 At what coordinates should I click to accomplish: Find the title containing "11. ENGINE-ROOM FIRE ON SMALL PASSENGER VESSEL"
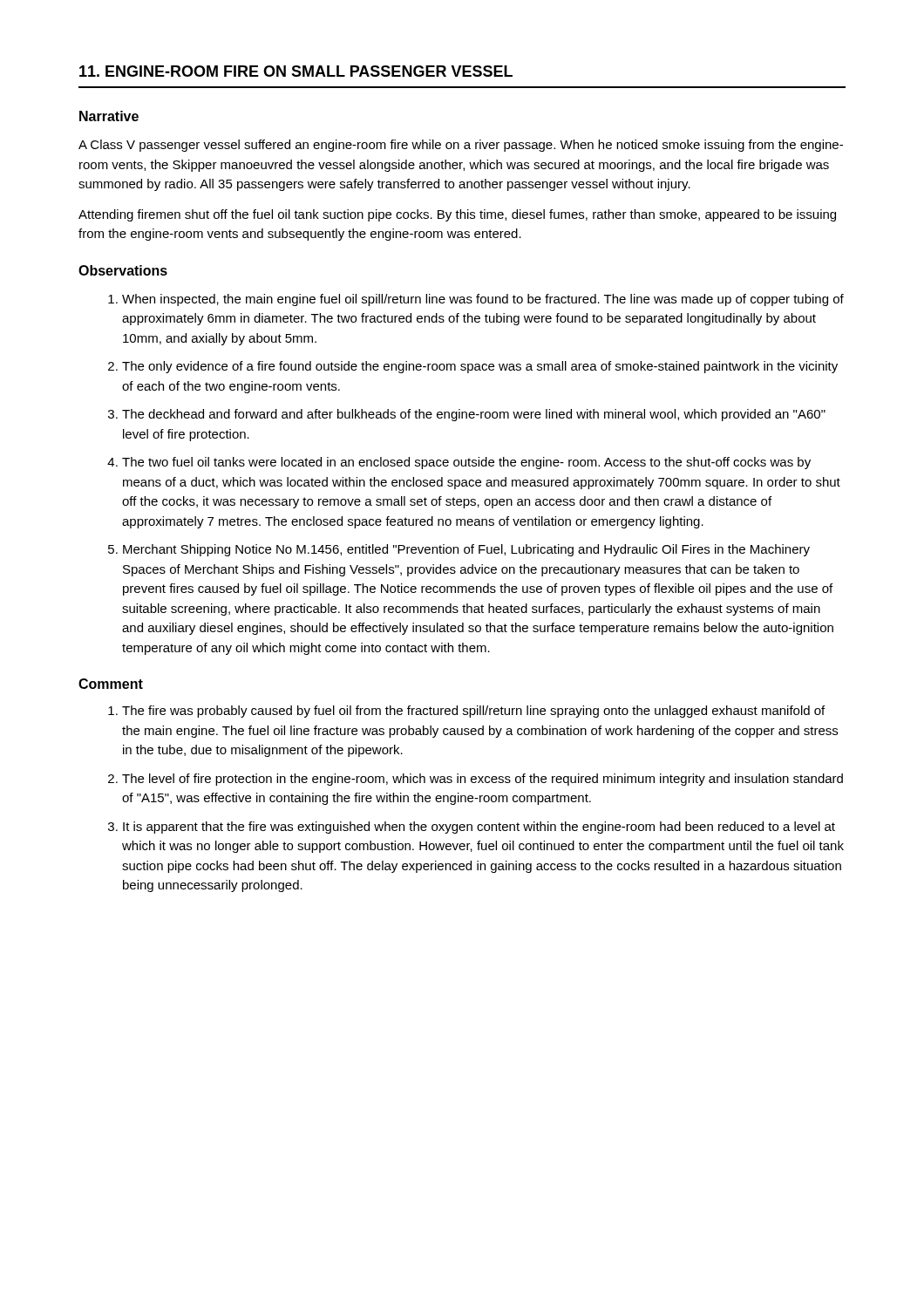tap(462, 75)
